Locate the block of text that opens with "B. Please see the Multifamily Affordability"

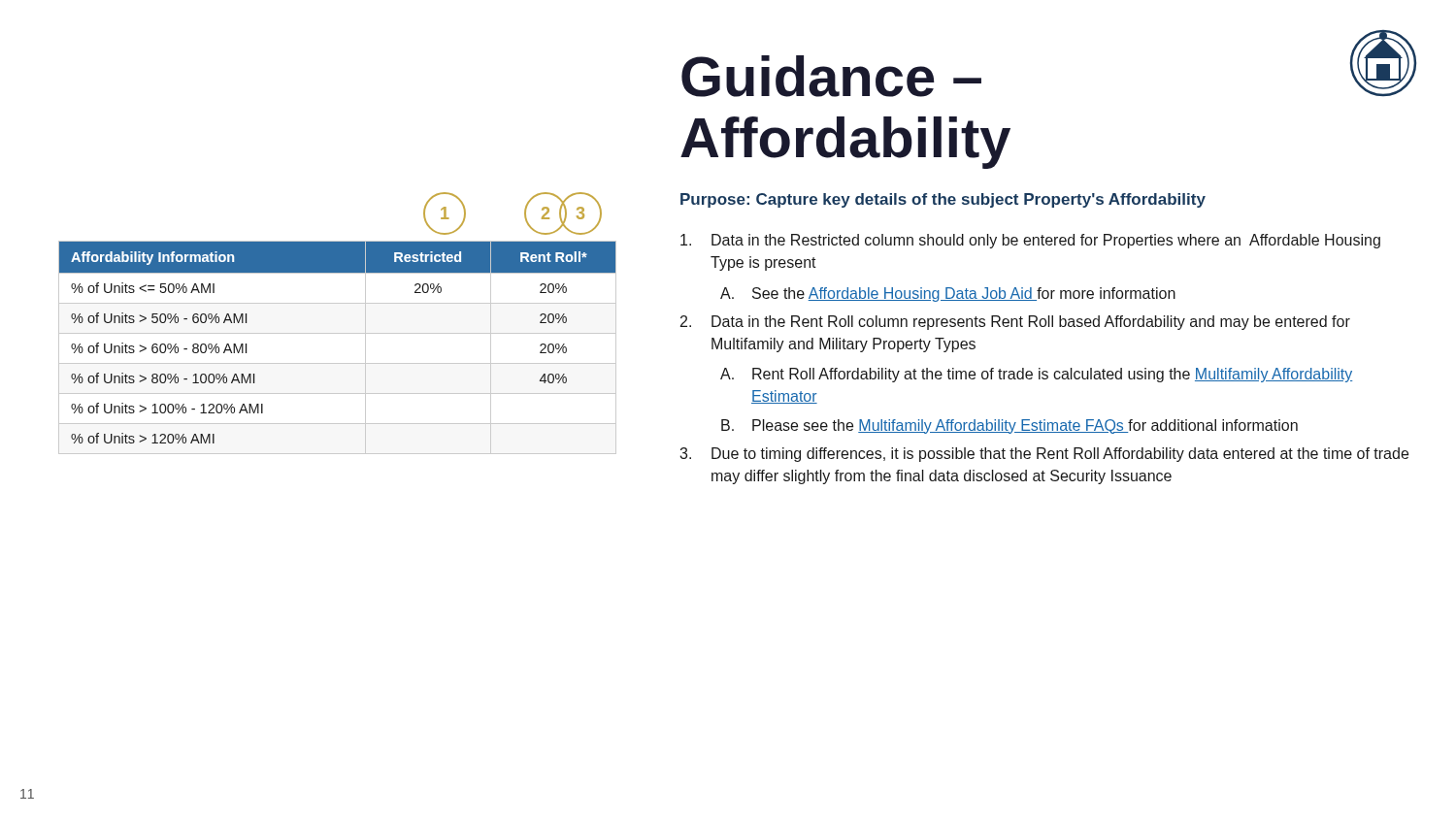[x=1069, y=425]
